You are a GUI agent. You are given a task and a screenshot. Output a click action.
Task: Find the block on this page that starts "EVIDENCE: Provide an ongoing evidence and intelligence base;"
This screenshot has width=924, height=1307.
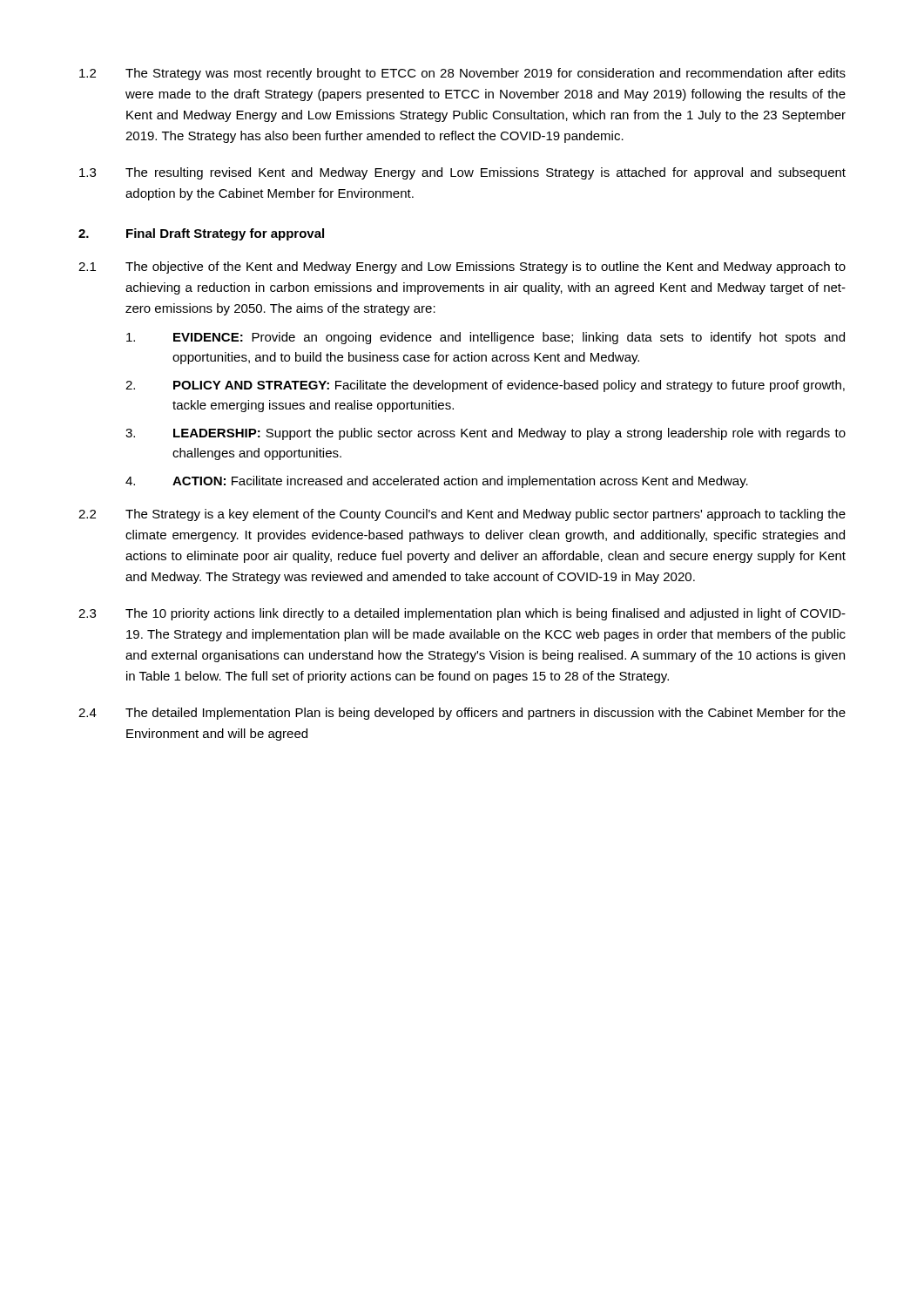click(x=486, y=347)
